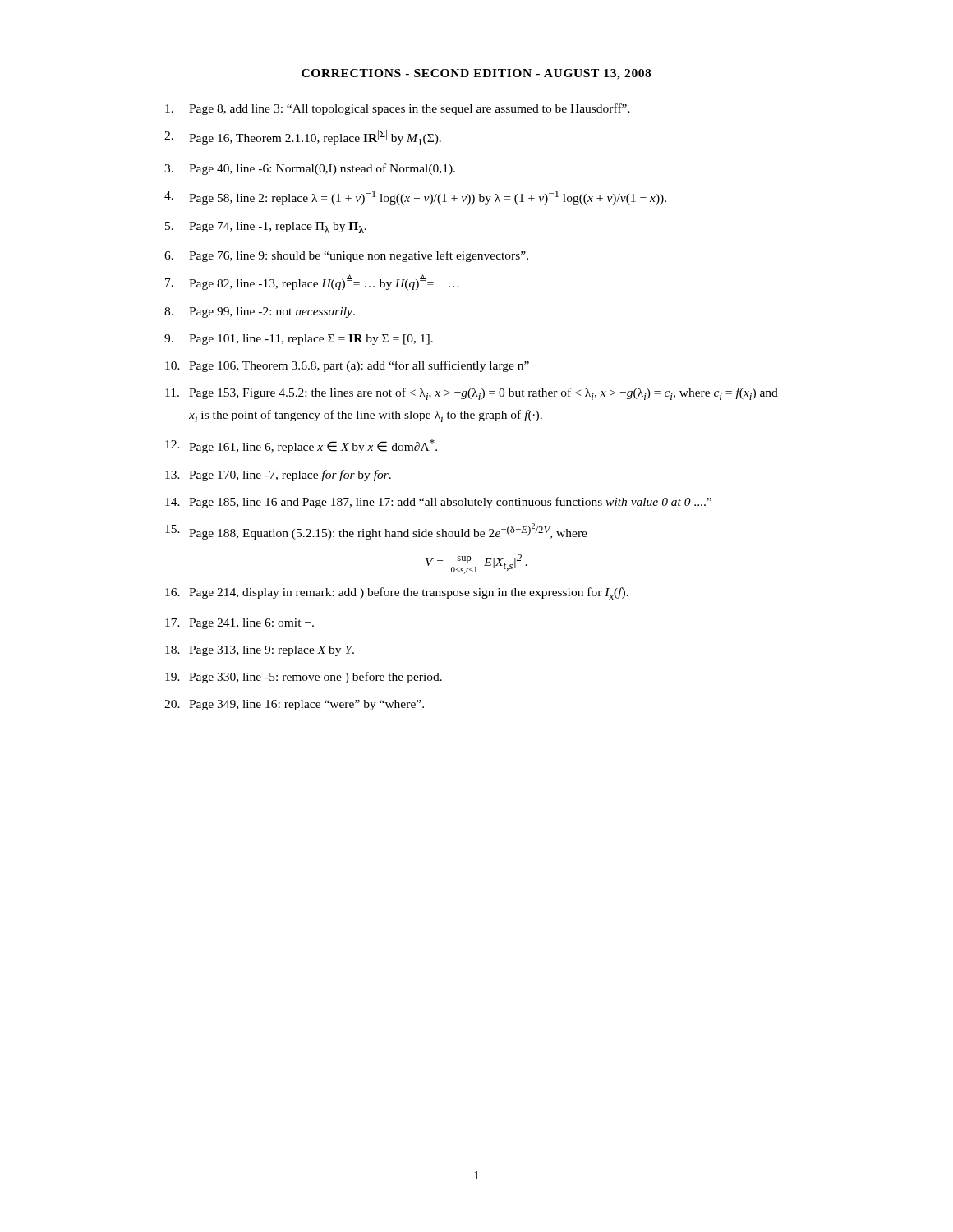Find the text block starting "7. Page 82,"

pos(312,282)
